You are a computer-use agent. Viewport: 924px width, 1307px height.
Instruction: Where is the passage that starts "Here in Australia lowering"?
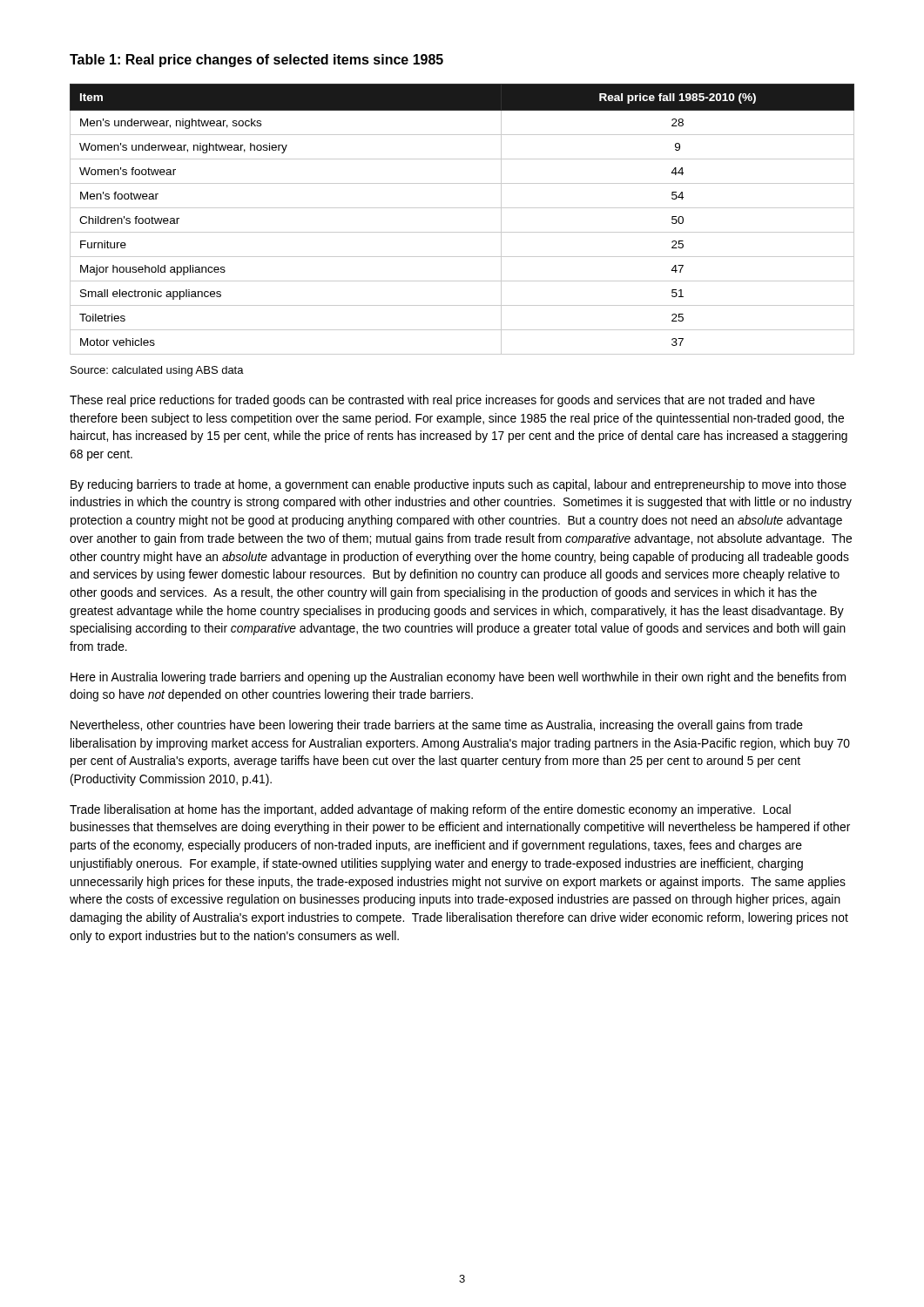click(x=458, y=686)
